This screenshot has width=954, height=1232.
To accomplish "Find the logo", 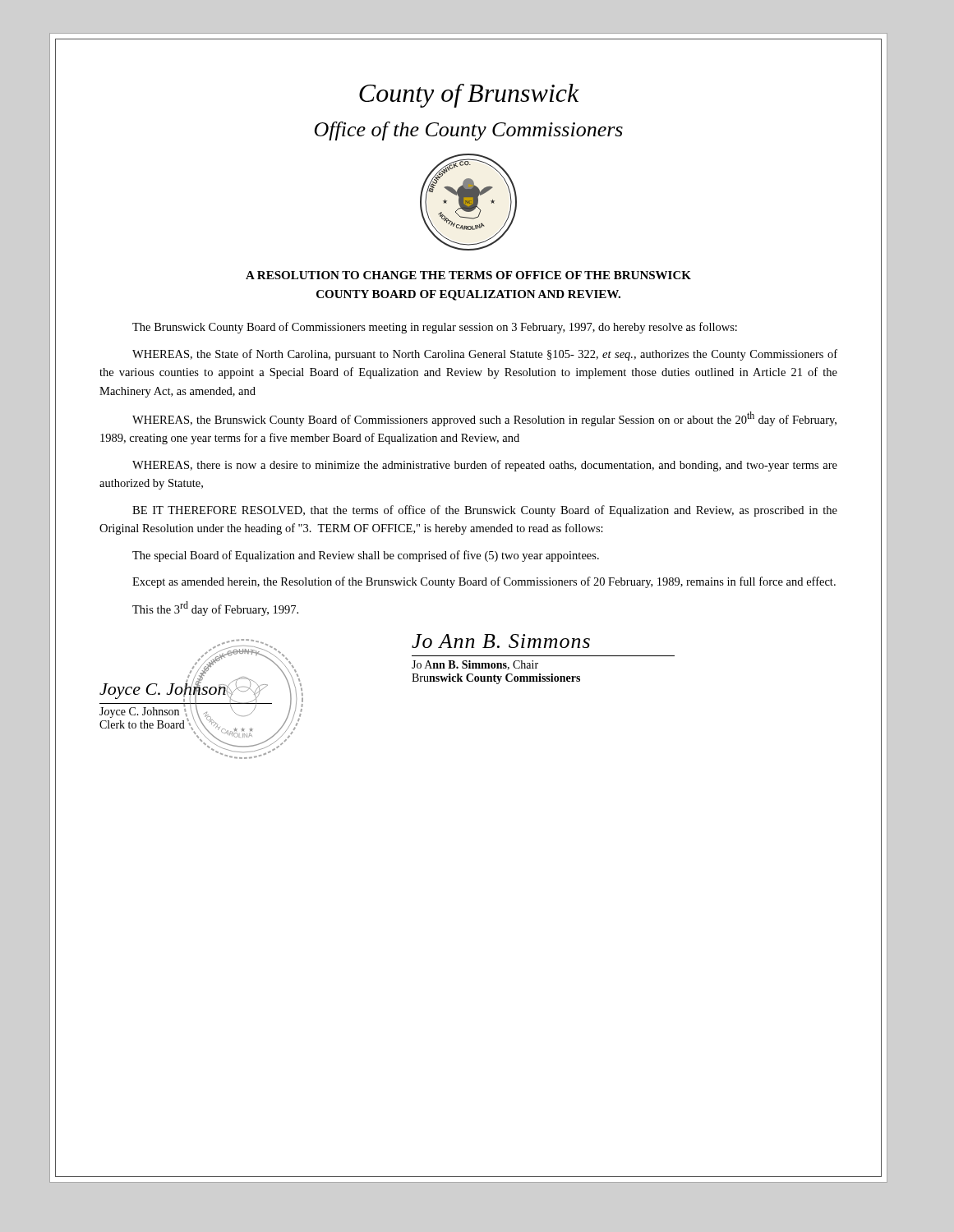I will (x=468, y=204).
